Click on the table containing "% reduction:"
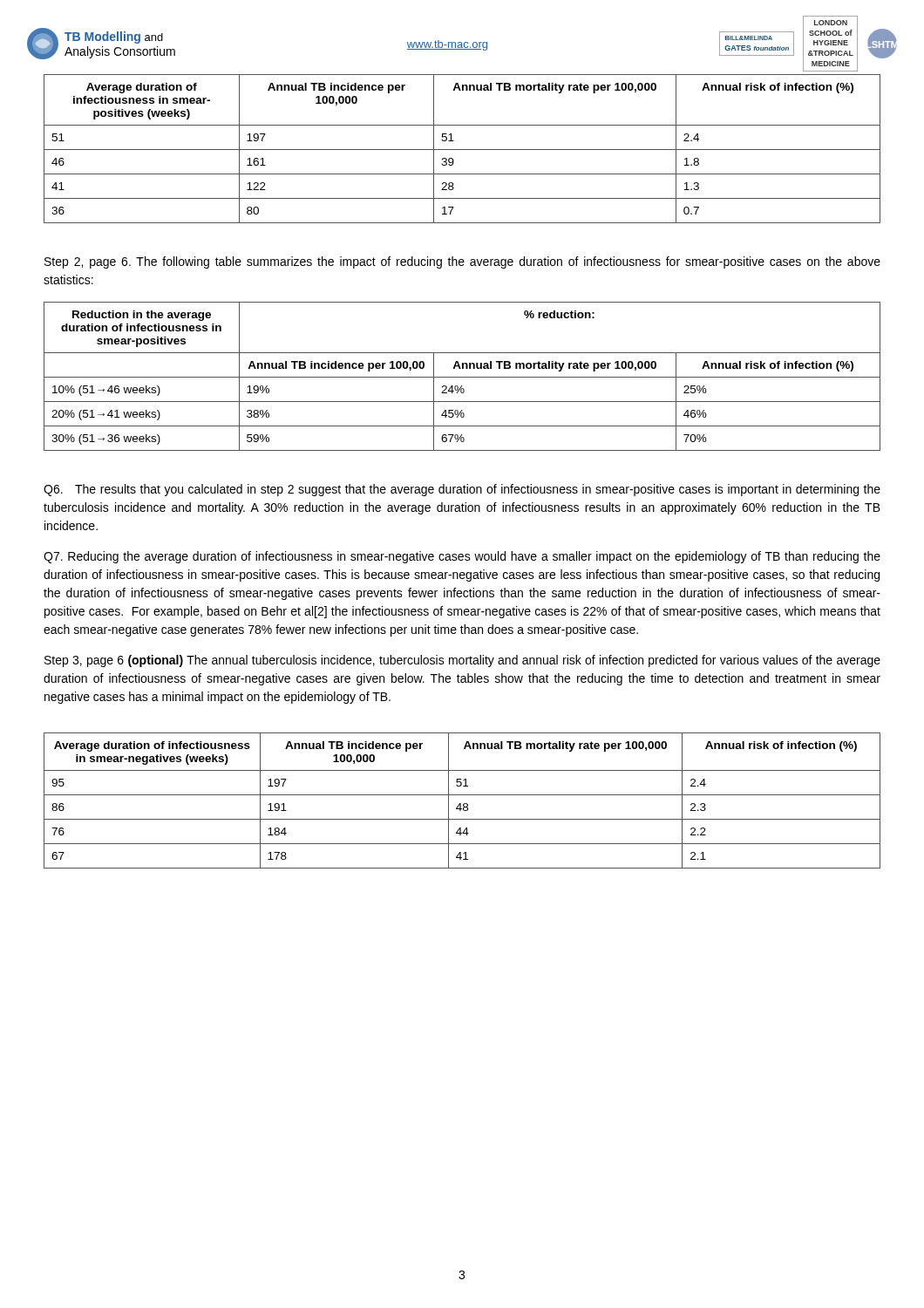 pos(462,376)
